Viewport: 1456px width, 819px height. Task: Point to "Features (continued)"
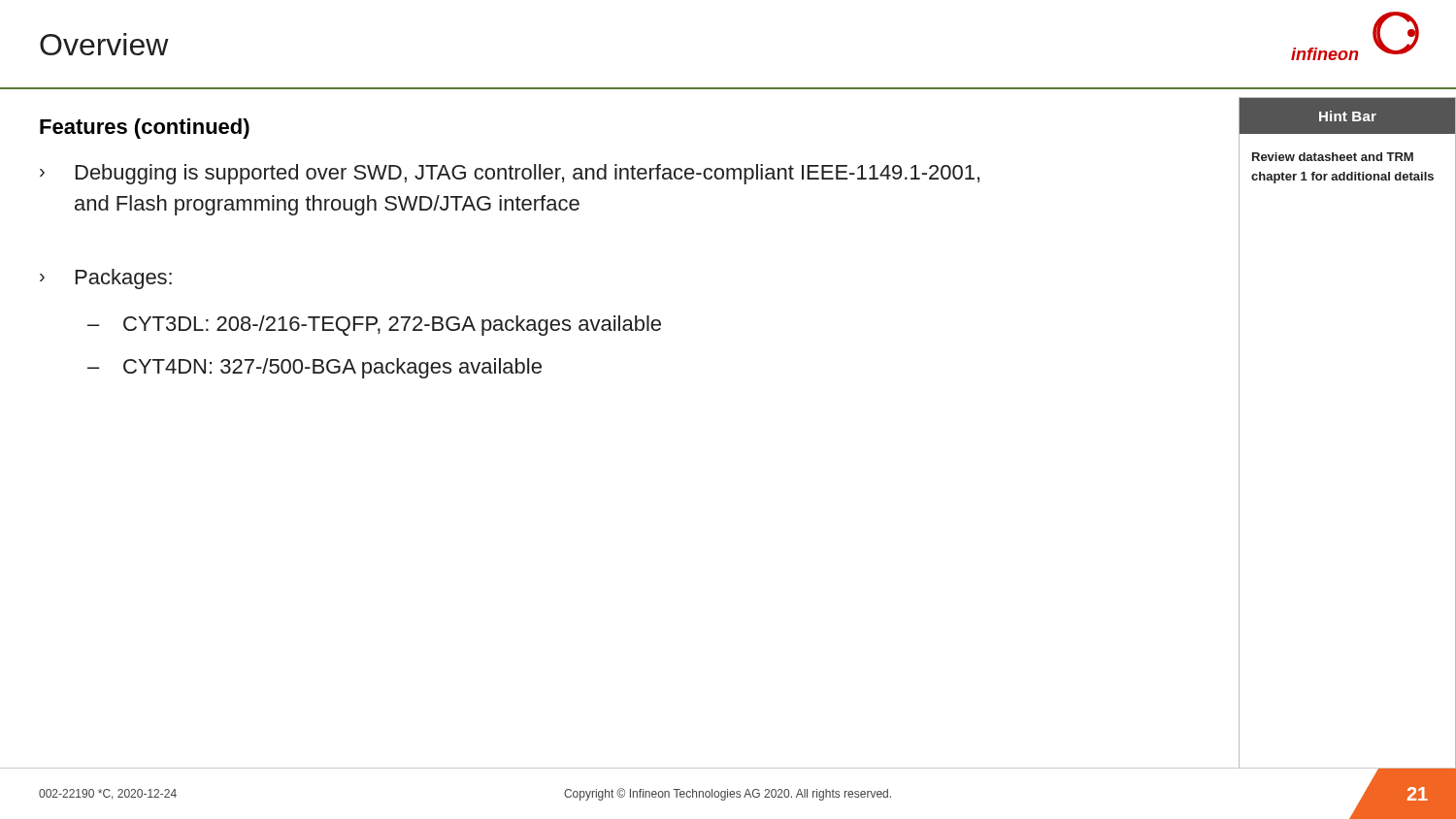tap(144, 127)
